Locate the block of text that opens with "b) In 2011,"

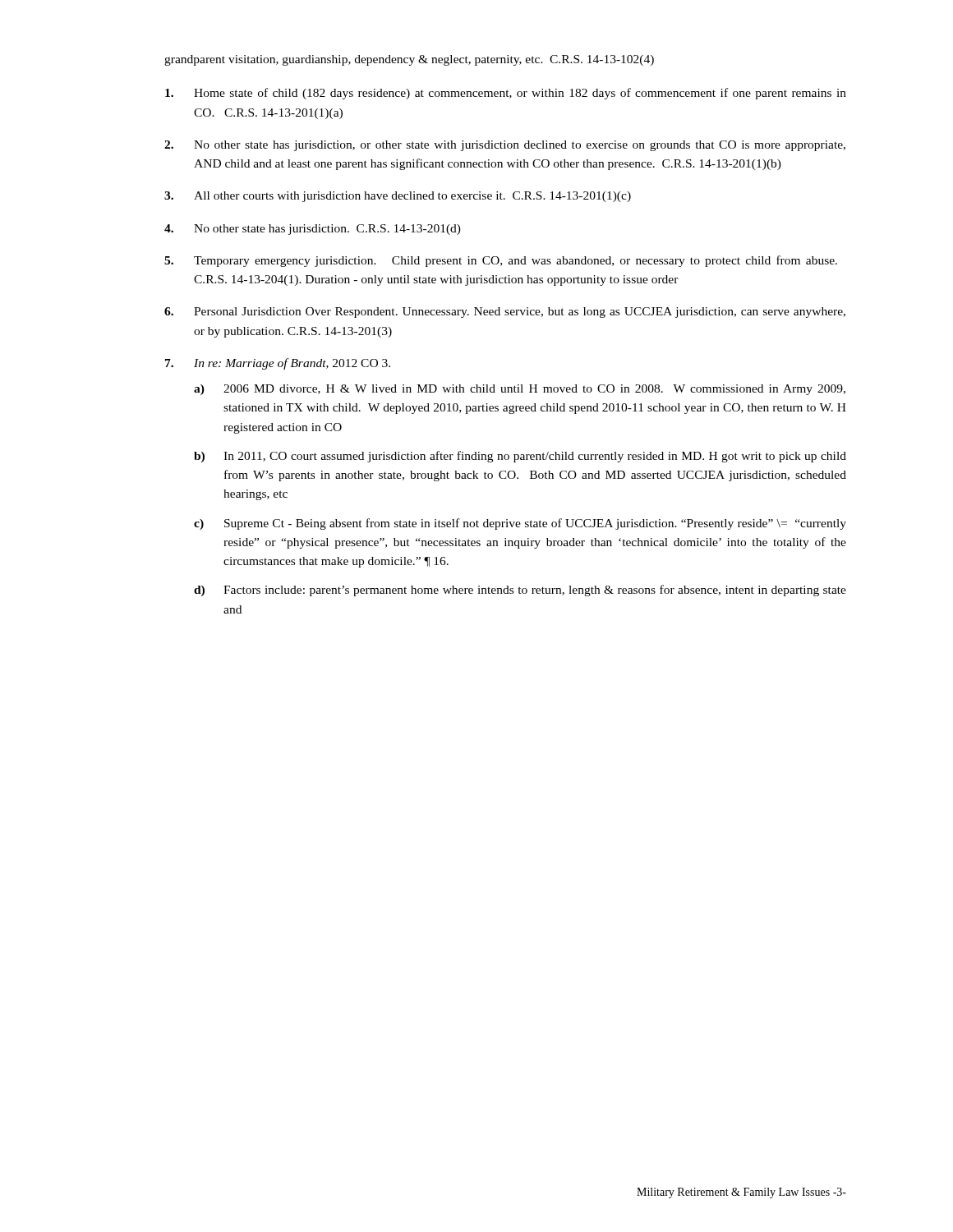520,474
